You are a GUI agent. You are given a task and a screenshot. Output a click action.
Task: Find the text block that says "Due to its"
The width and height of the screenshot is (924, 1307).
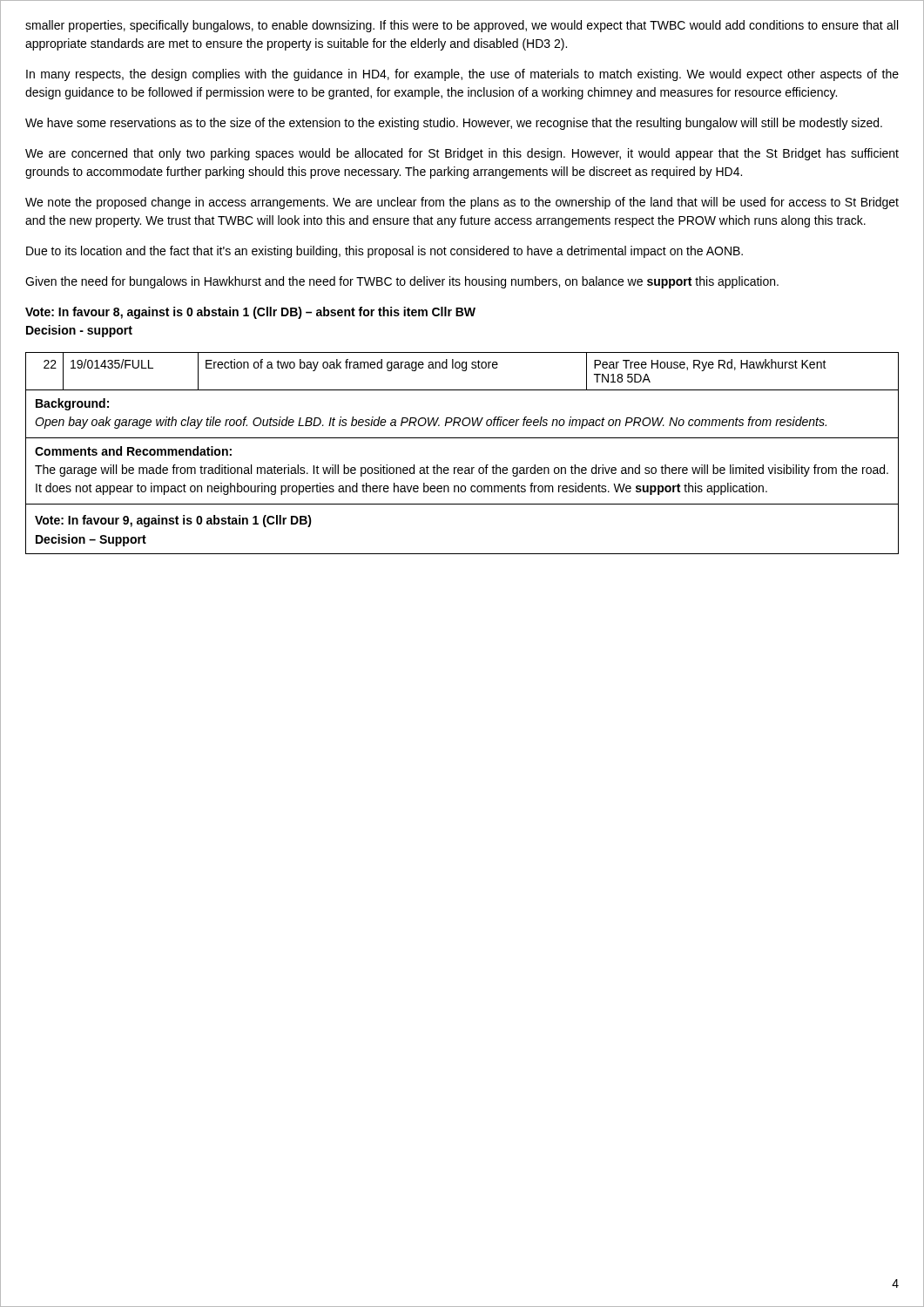tap(385, 251)
